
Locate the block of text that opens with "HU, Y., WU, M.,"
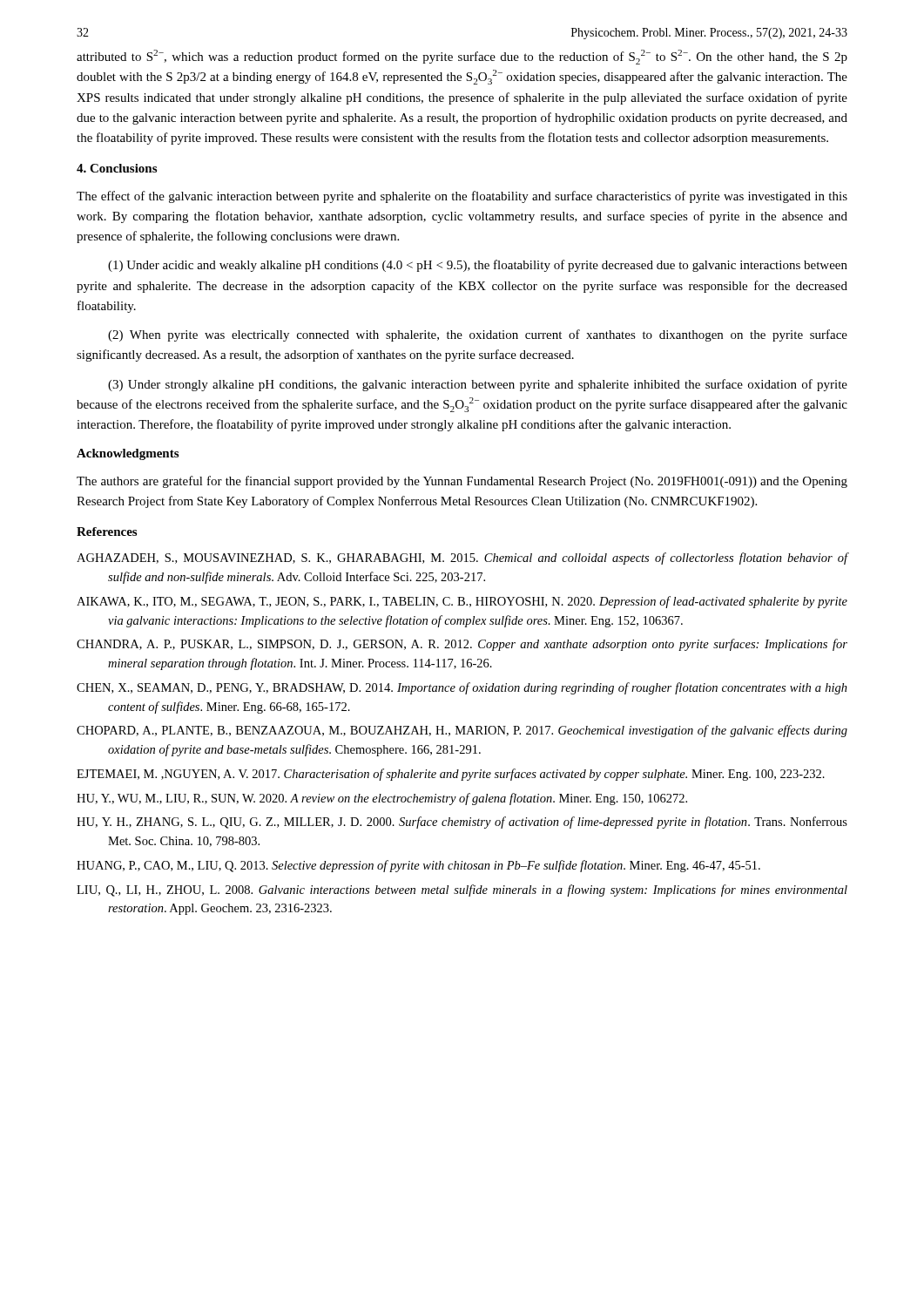[462, 799]
